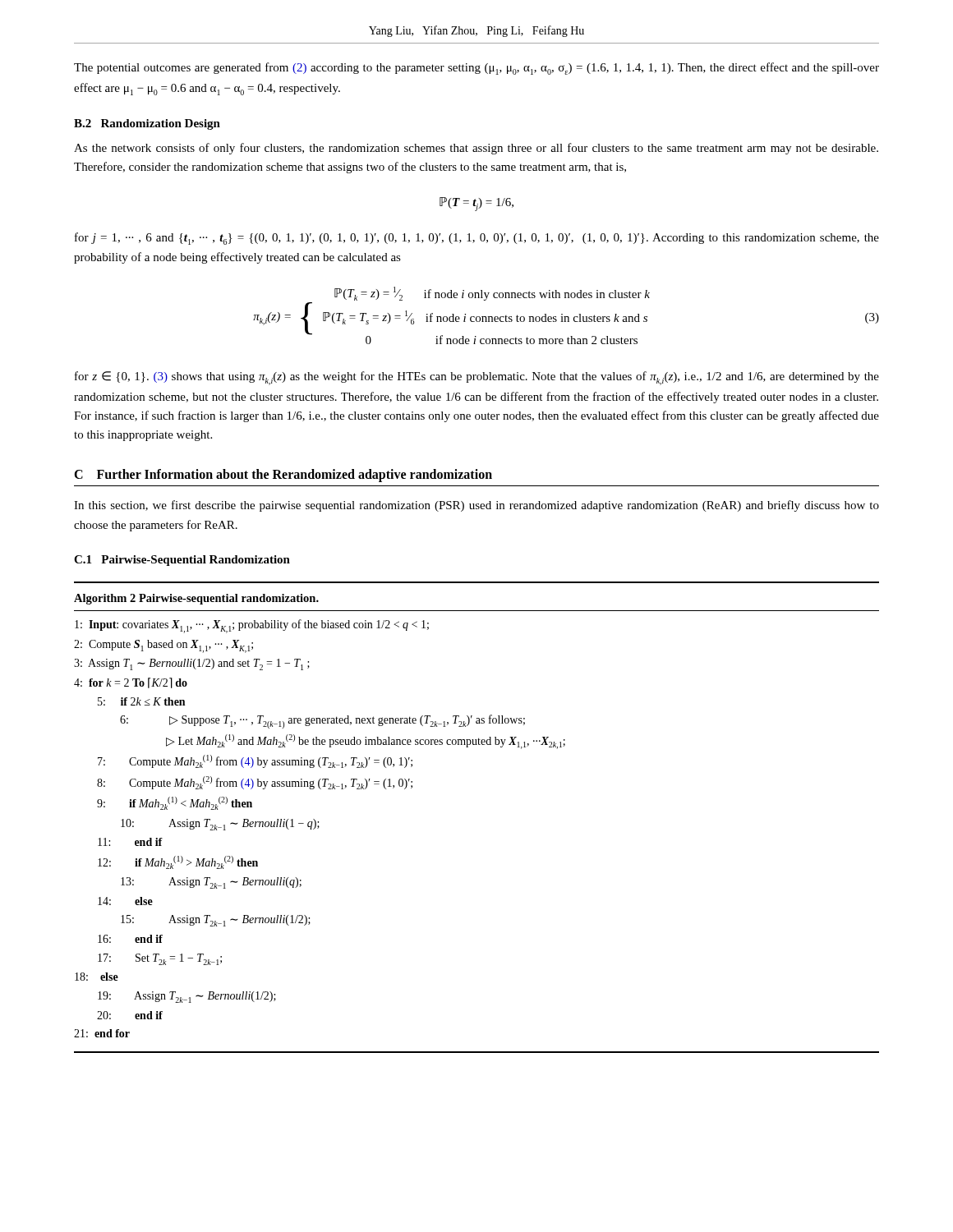953x1232 pixels.
Task: Click where it says "C.1 Pairwise-Sequential Randomization"
Action: point(182,559)
